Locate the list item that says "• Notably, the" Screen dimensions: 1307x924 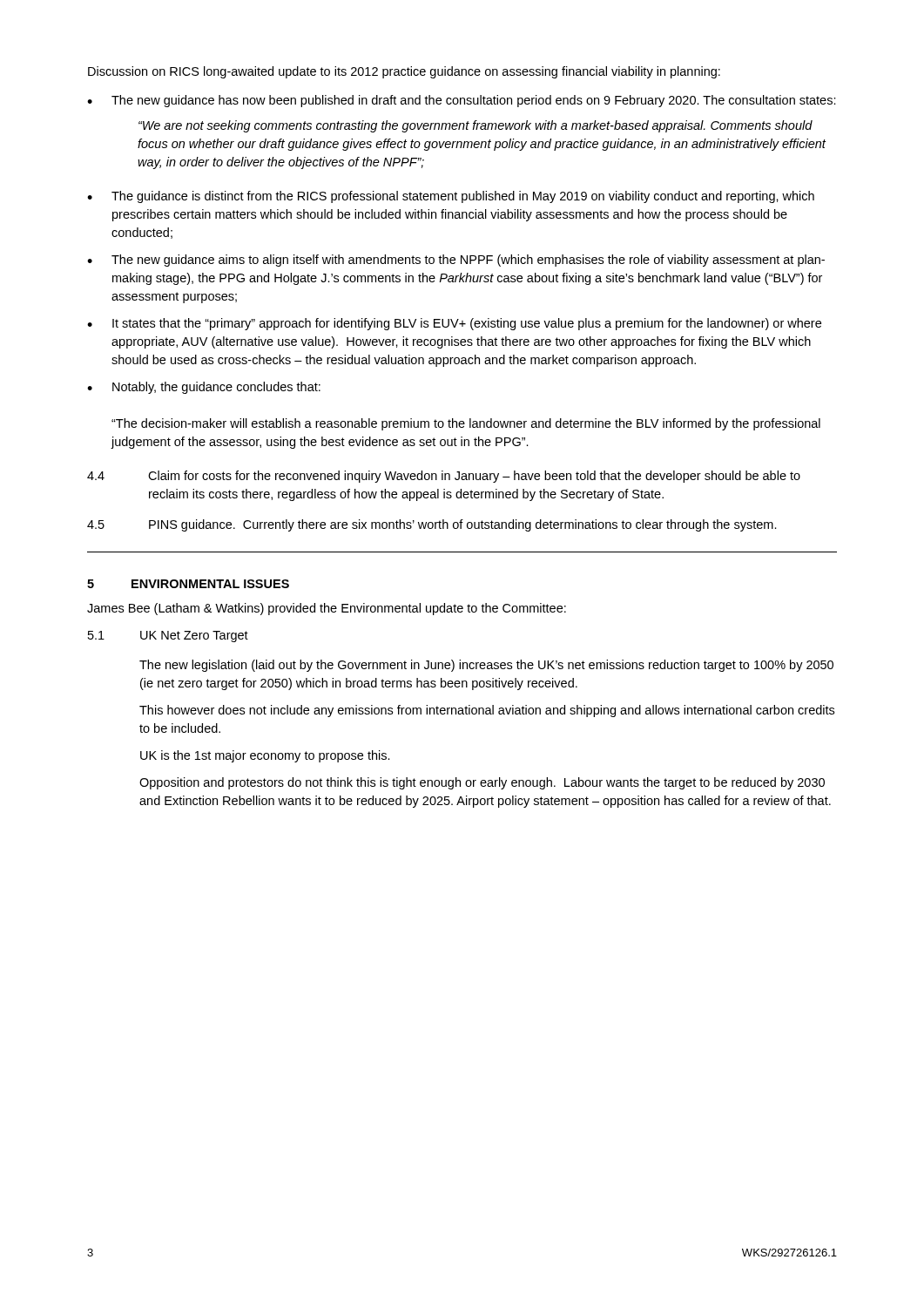coord(462,415)
